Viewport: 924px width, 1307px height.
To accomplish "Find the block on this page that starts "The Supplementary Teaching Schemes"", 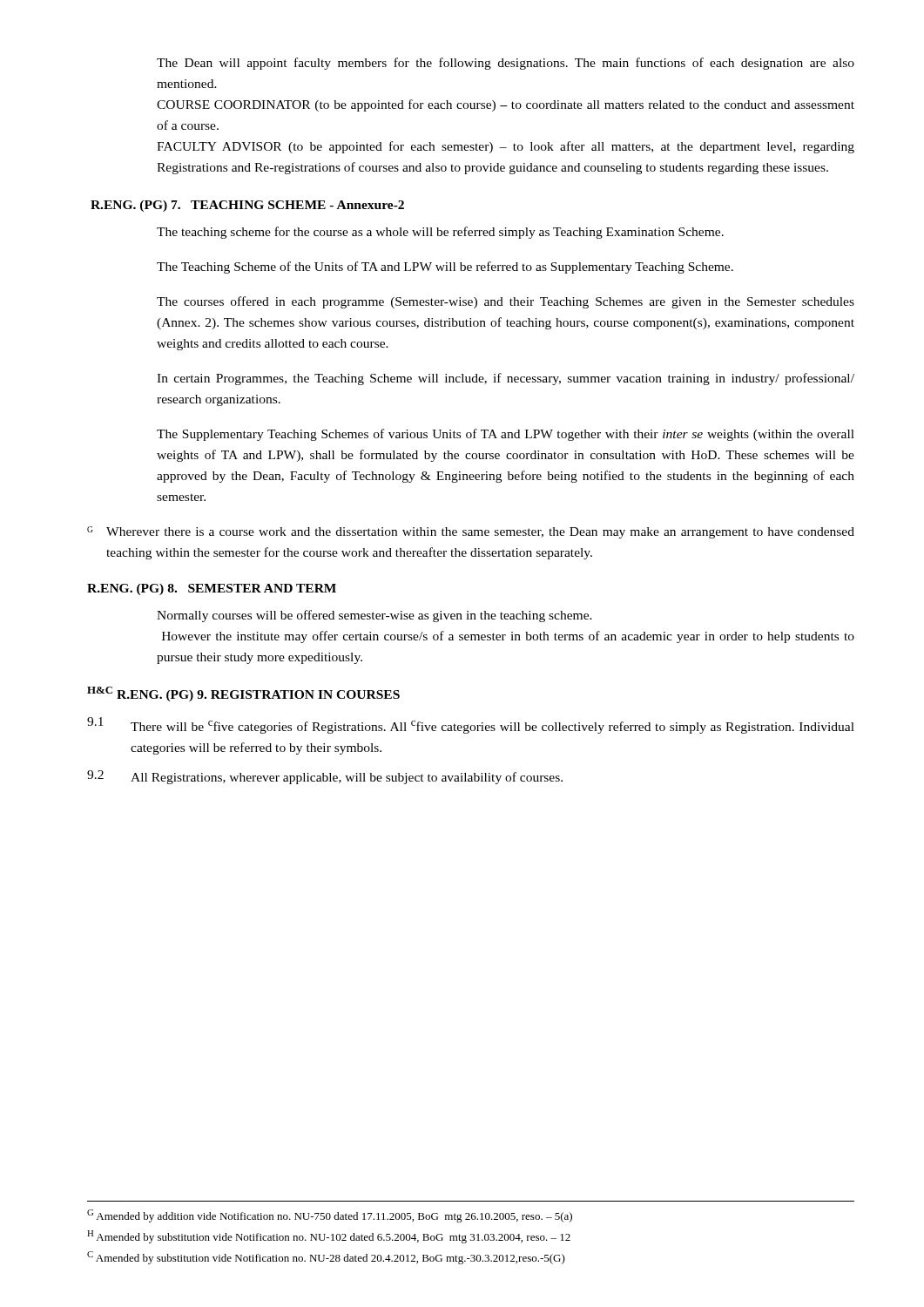I will (x=506, y=465).
